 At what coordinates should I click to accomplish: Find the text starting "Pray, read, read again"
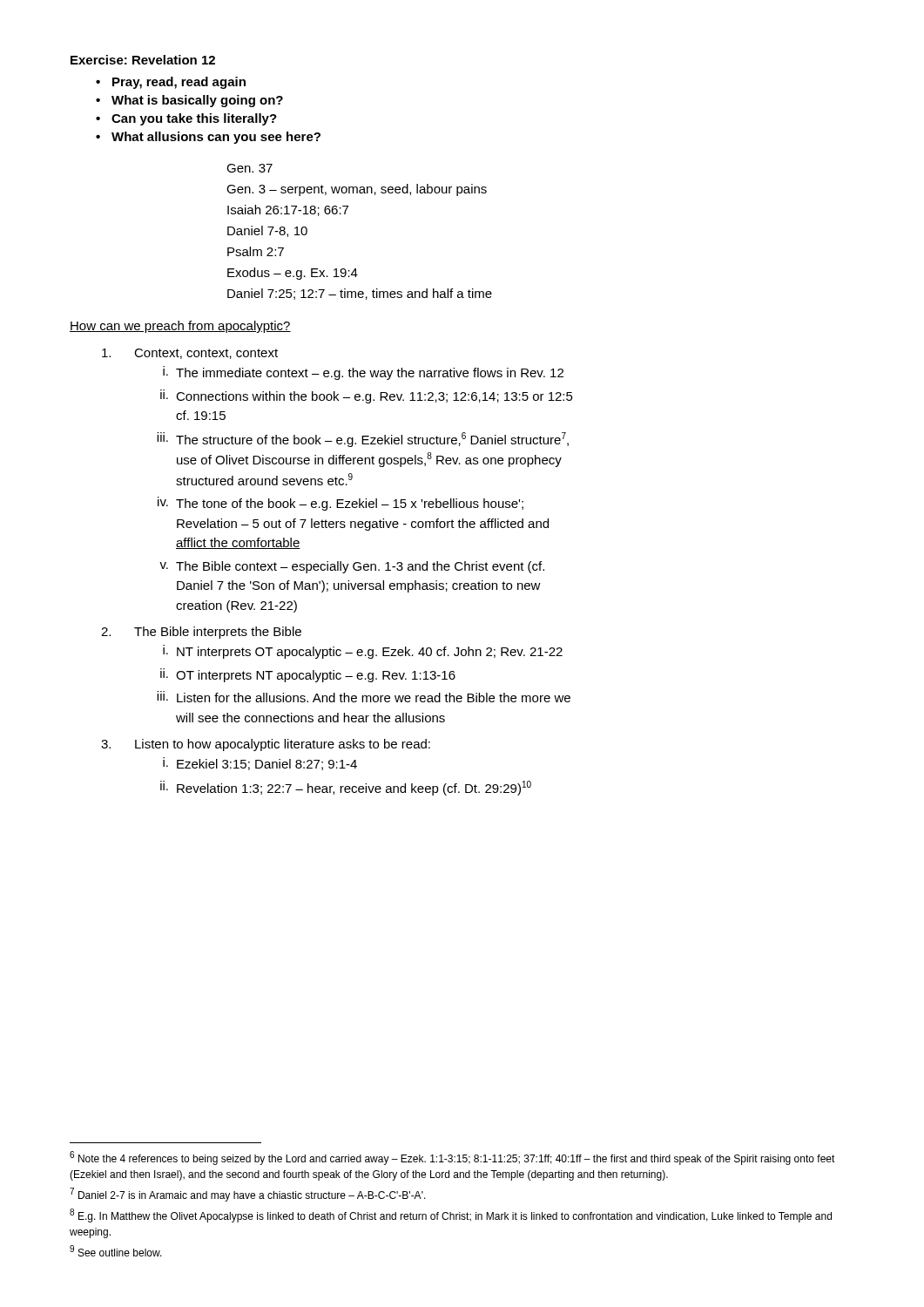179,81
